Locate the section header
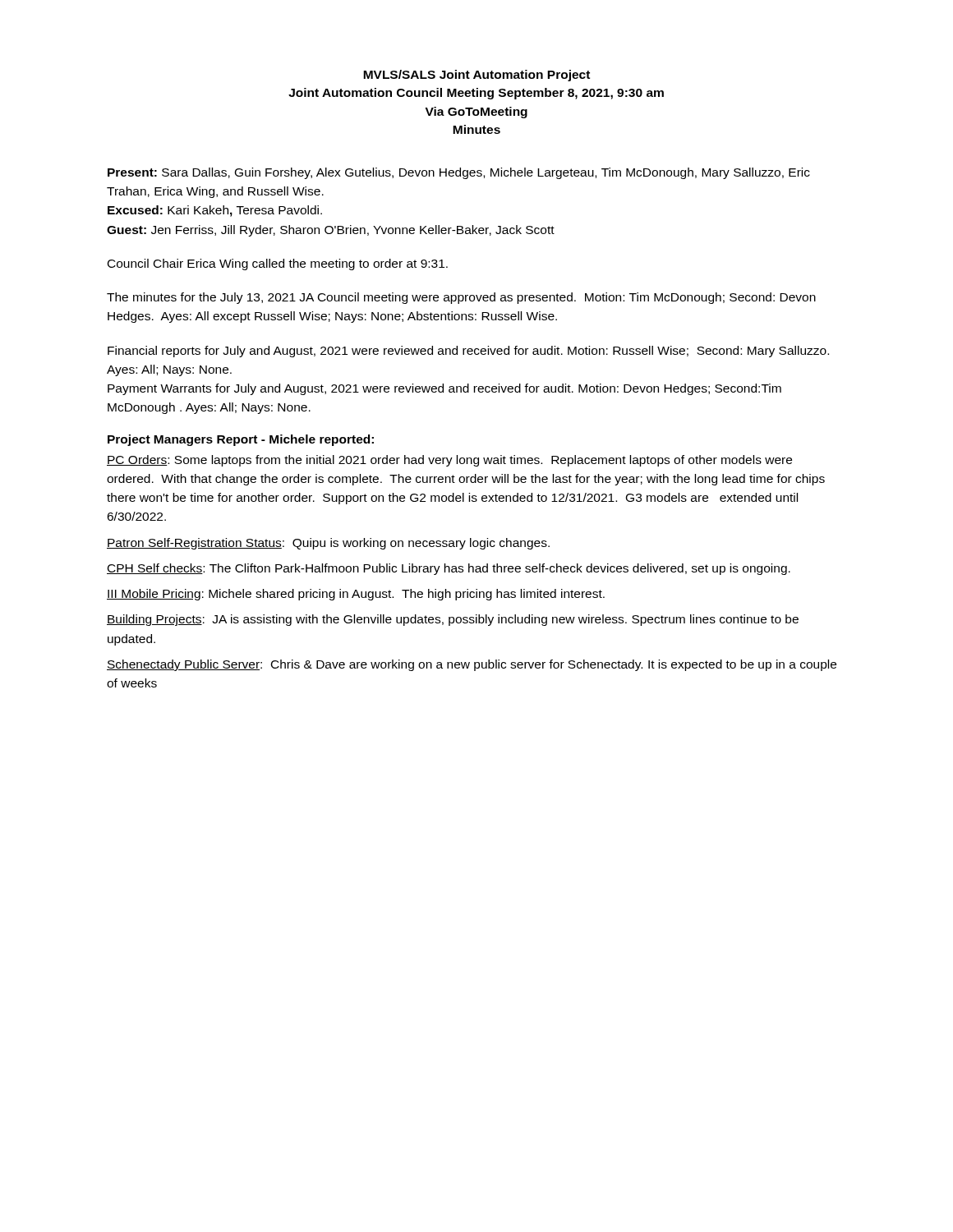This screenshot has height=1232, width=953. [241, 439]
